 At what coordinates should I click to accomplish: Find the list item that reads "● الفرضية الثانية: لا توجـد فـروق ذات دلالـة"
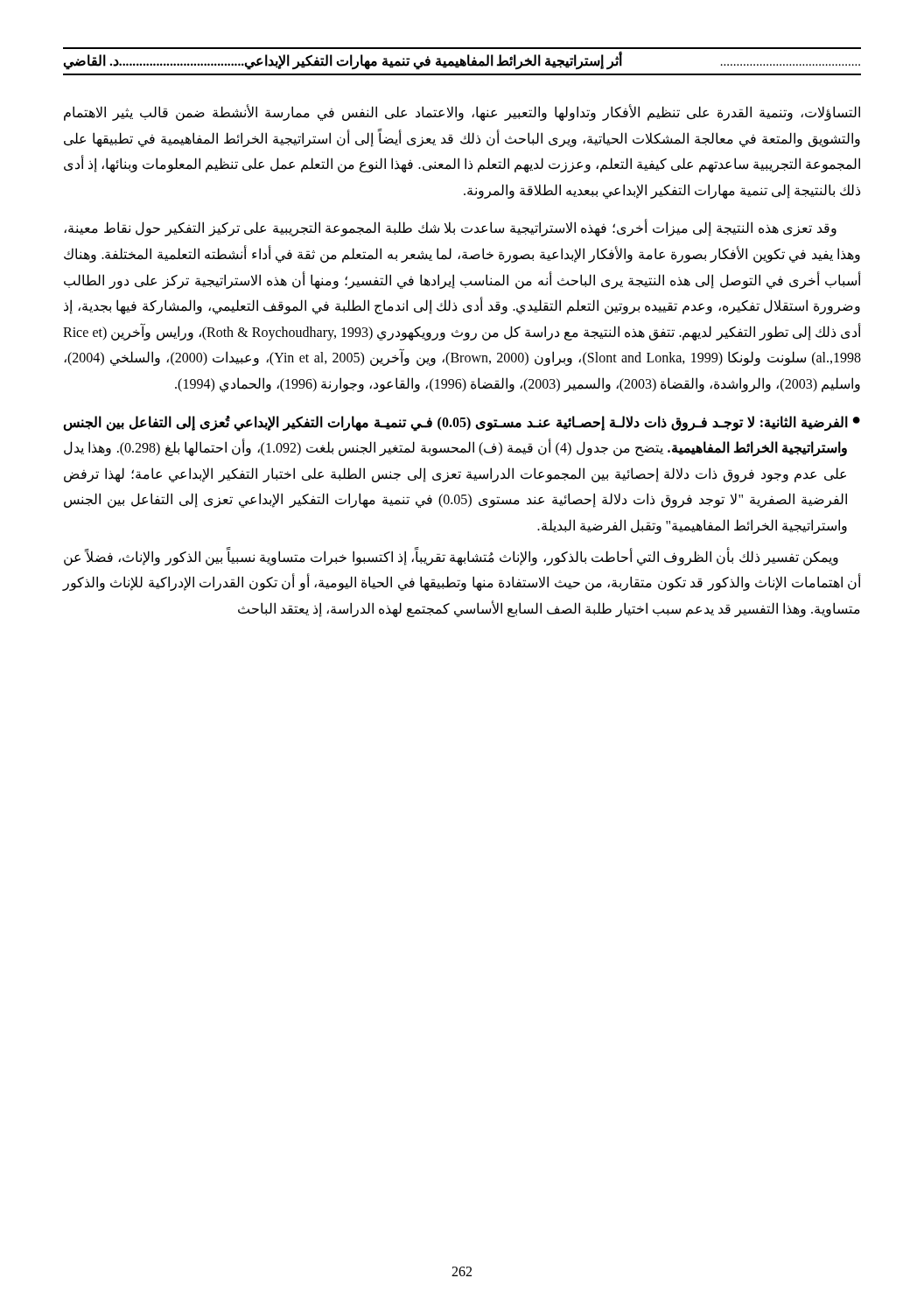click(462, 474)
